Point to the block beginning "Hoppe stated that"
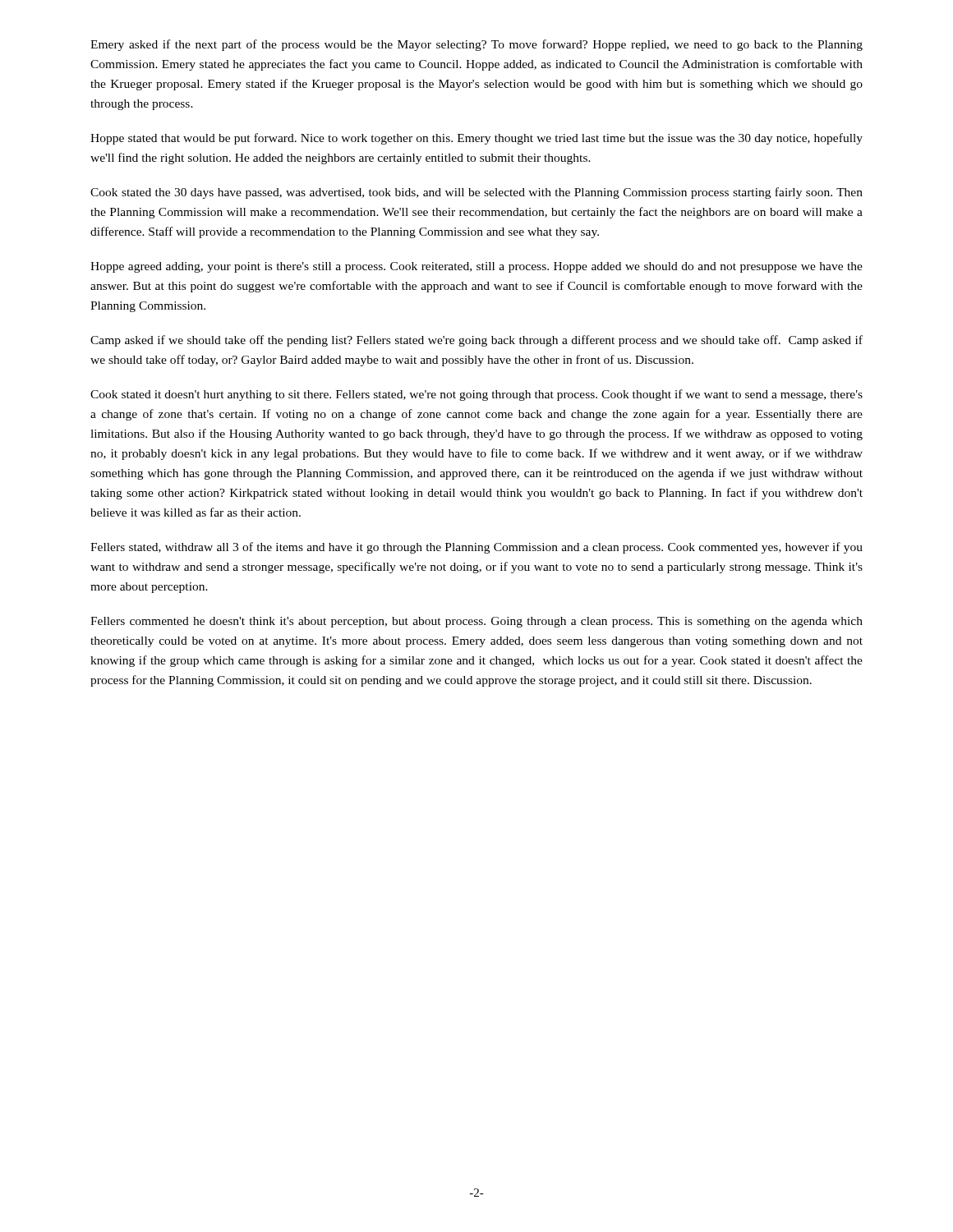Image resolution: width=953 pixels, height=1232 pixels. 476,147
